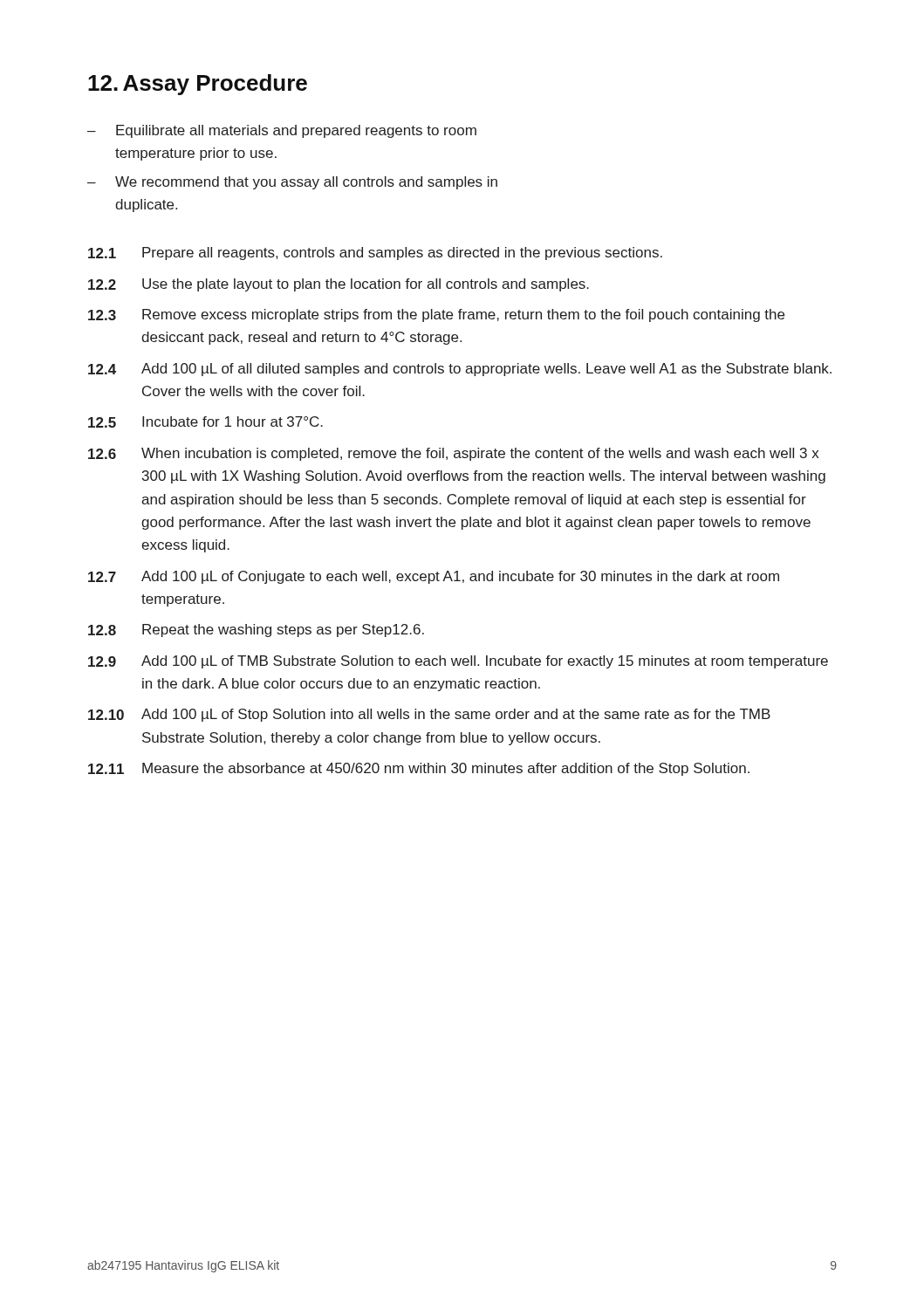
Task: Point to the text block starting "12.6 When incubation is completed,"
Action: pos(462,500)
